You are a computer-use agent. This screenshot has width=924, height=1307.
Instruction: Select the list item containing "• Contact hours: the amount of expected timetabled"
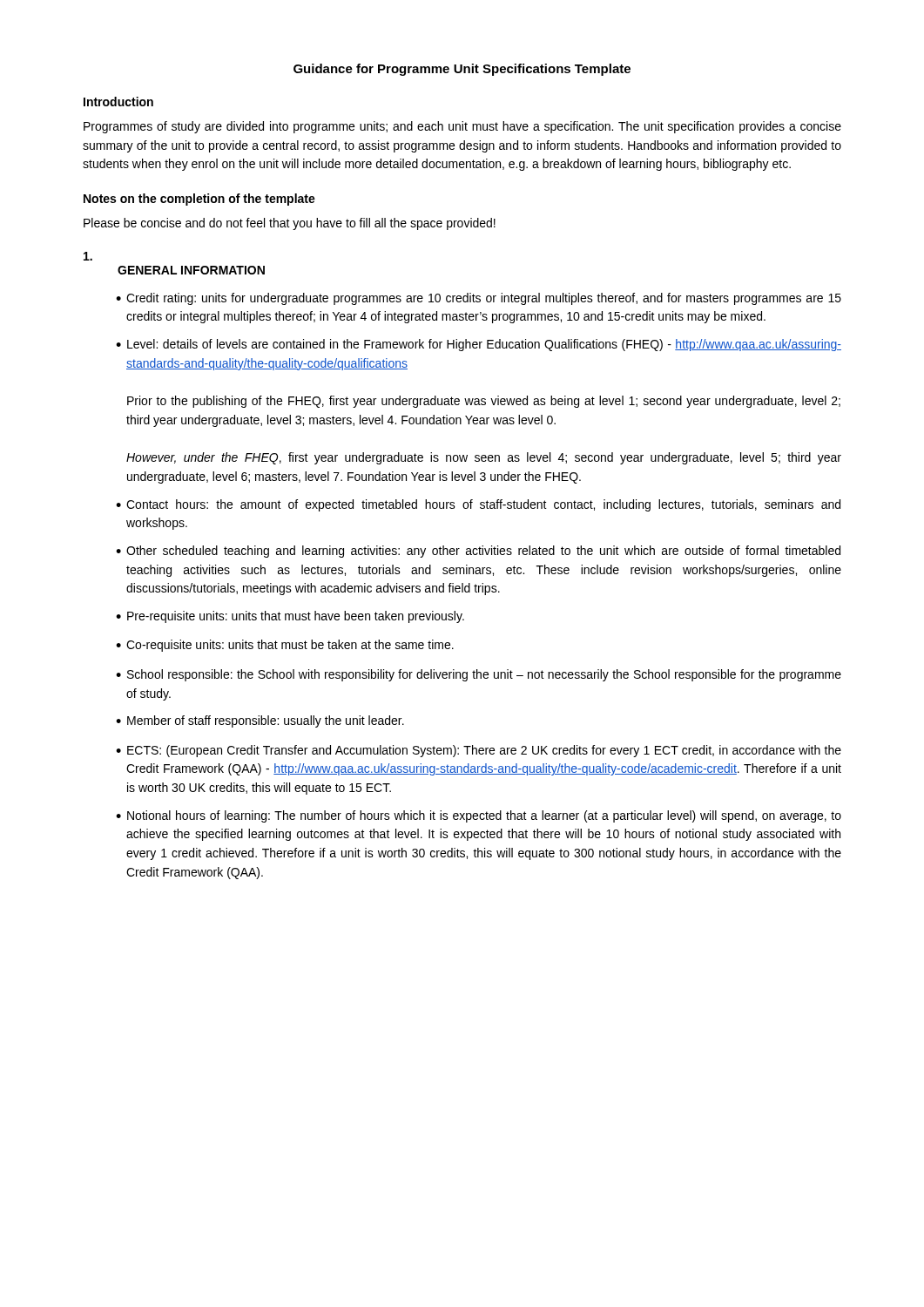pyautogui.click(x=471, y=514)
